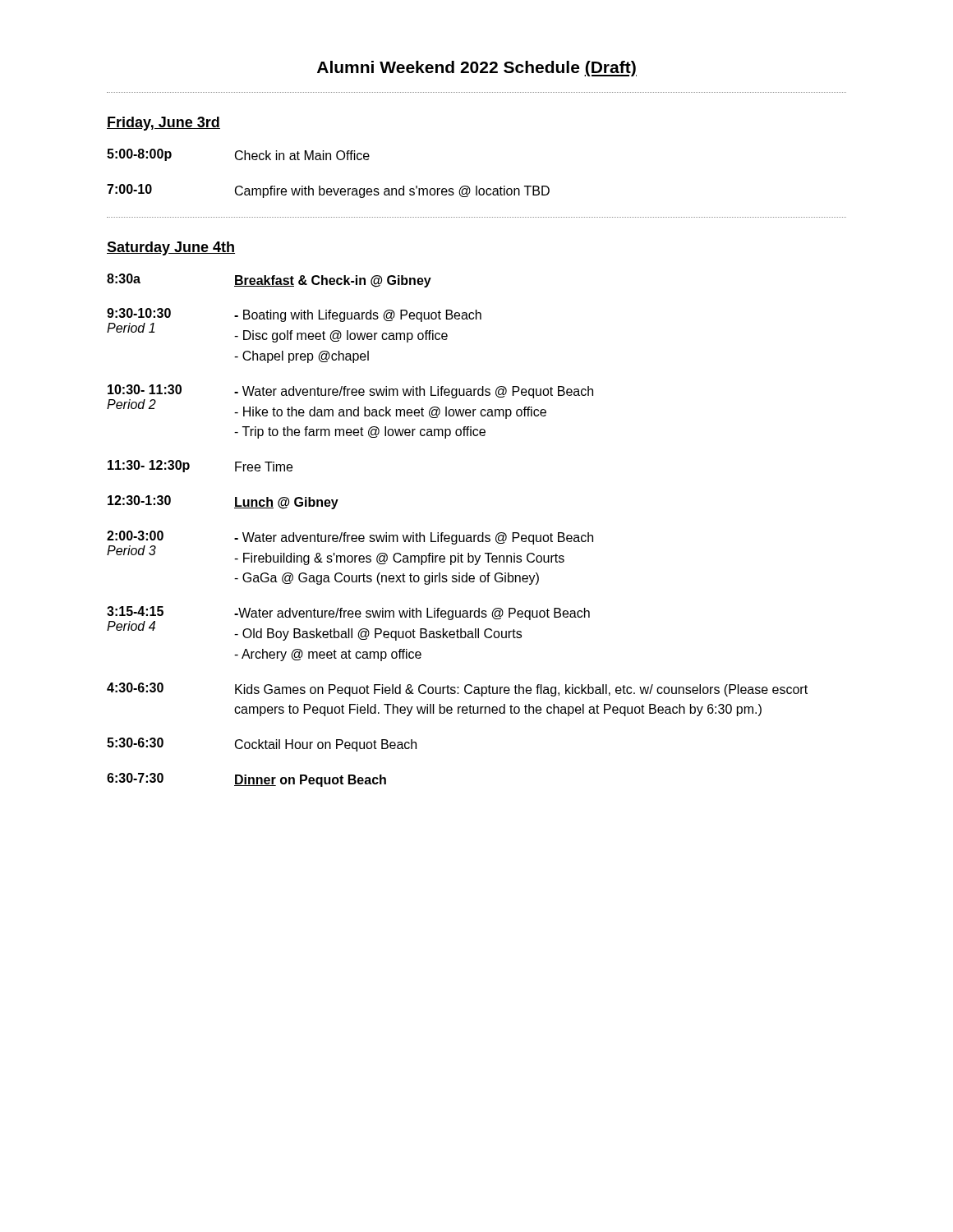Navigate to the text starting "2:00-3:00 Period 3 - Water adventure/free swim"
The image size is (953, 1232).
[476, 558]
